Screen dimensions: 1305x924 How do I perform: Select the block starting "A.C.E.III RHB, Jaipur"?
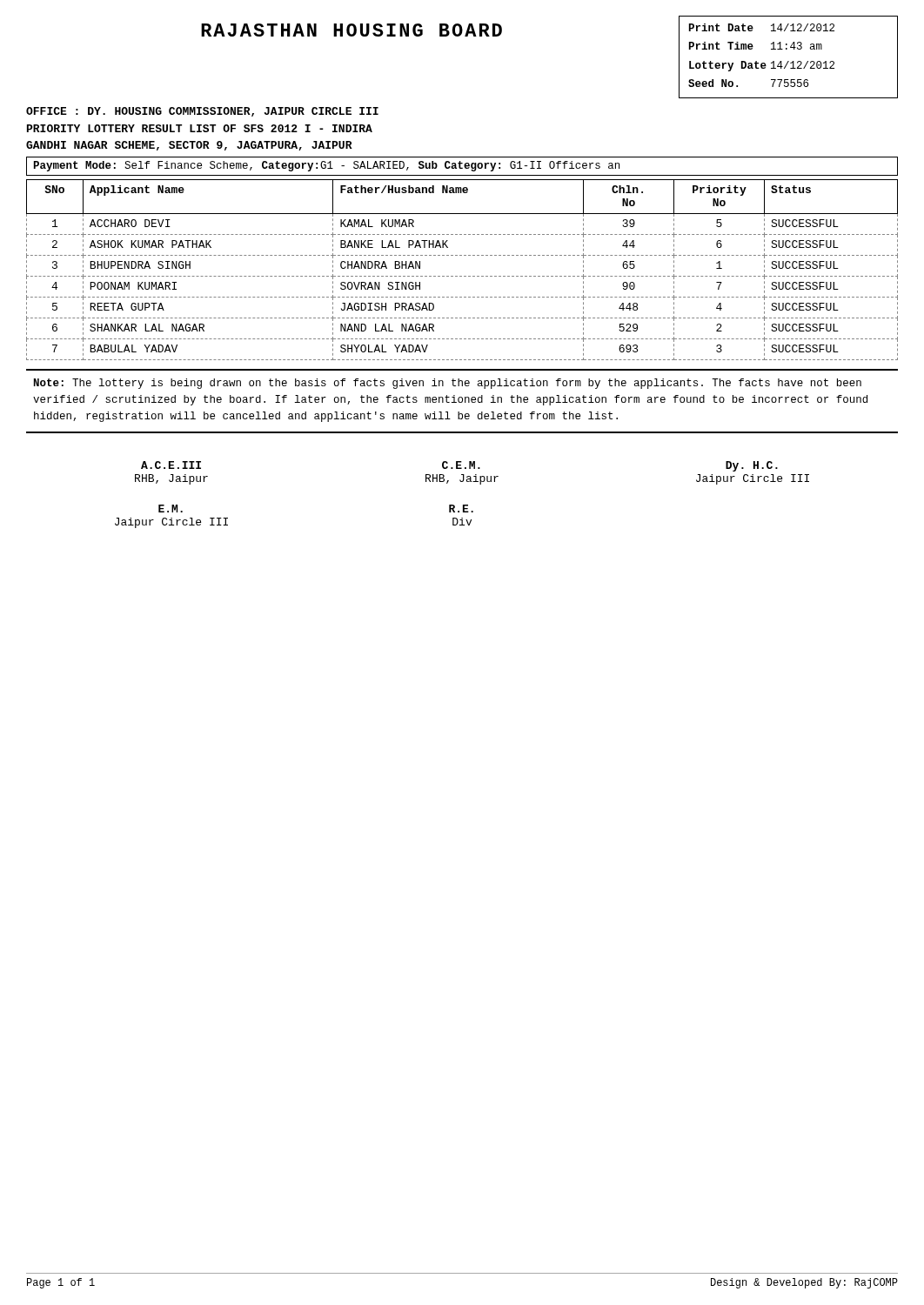171,472
